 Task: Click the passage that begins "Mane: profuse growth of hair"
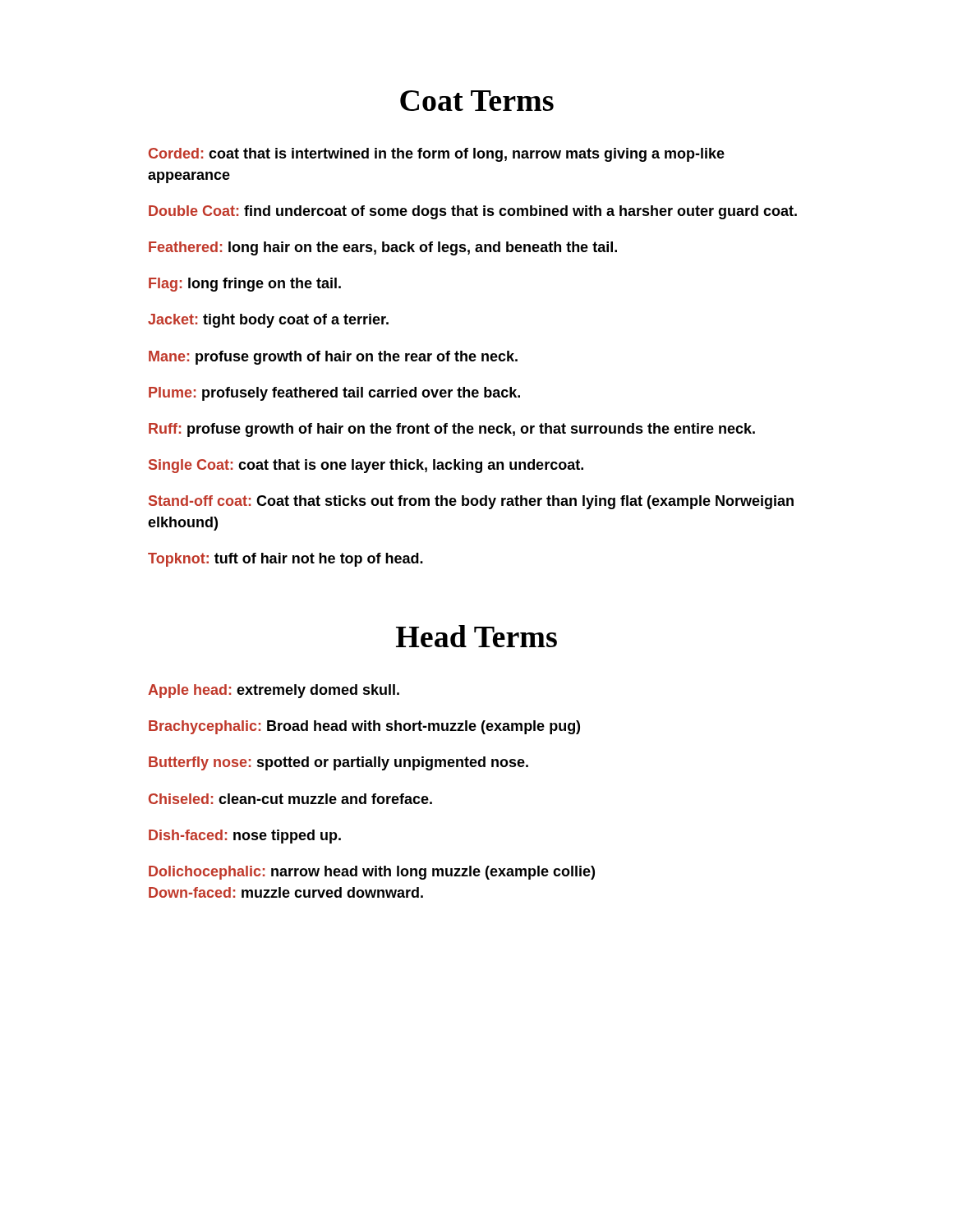tap(333, 356)
